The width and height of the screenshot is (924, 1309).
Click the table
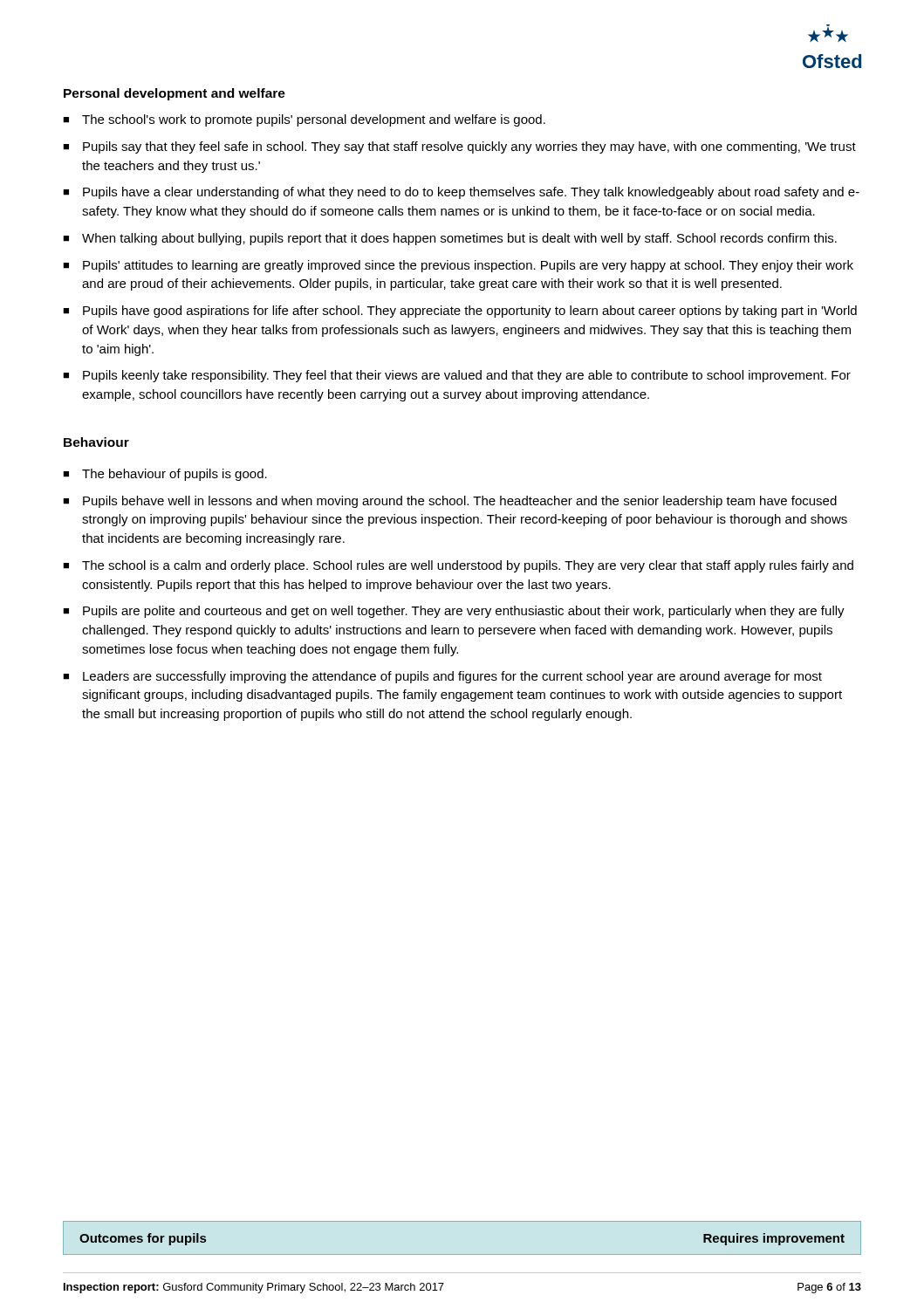462,1238
